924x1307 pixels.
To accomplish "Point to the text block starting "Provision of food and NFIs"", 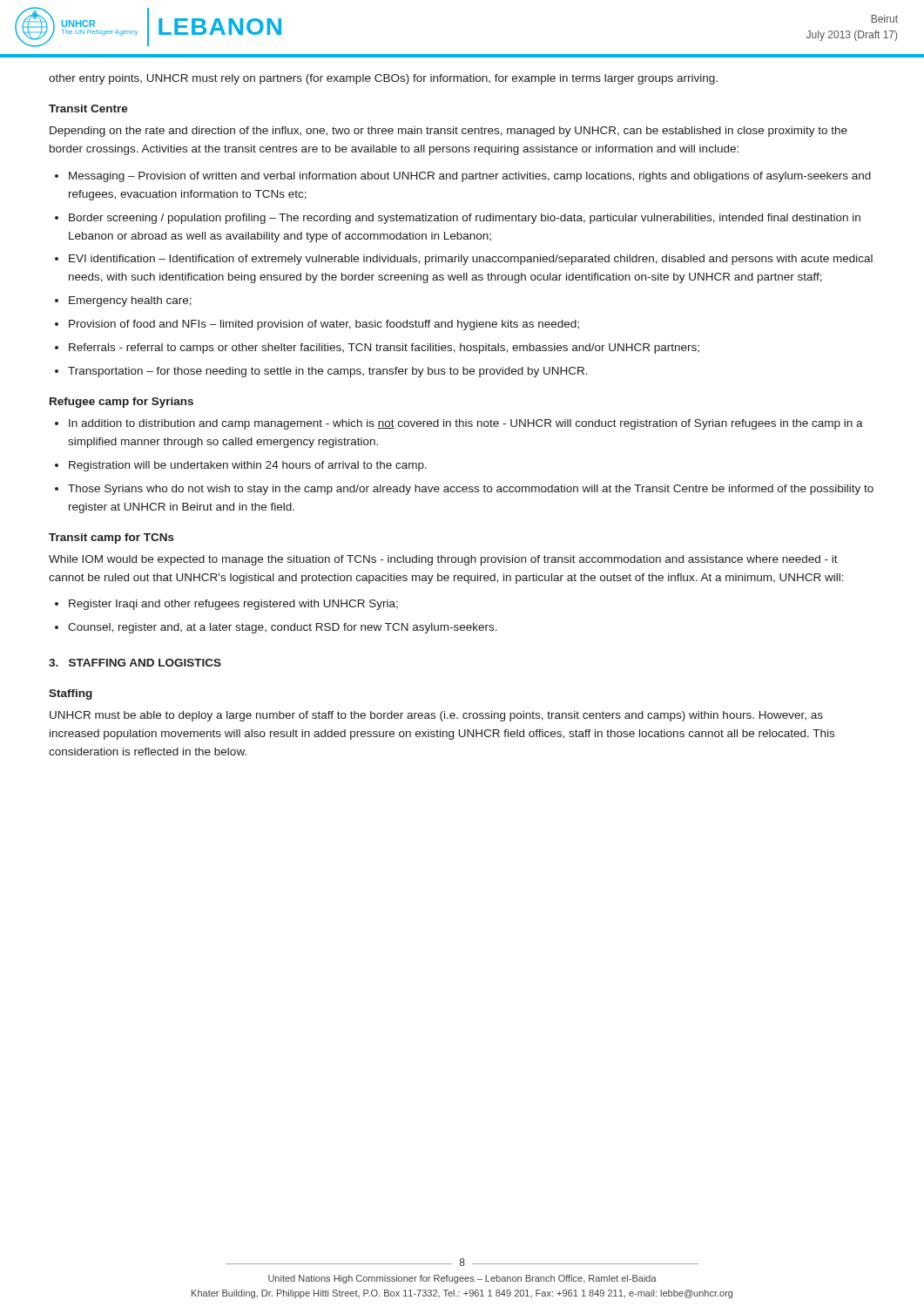I will pos(324,324).
